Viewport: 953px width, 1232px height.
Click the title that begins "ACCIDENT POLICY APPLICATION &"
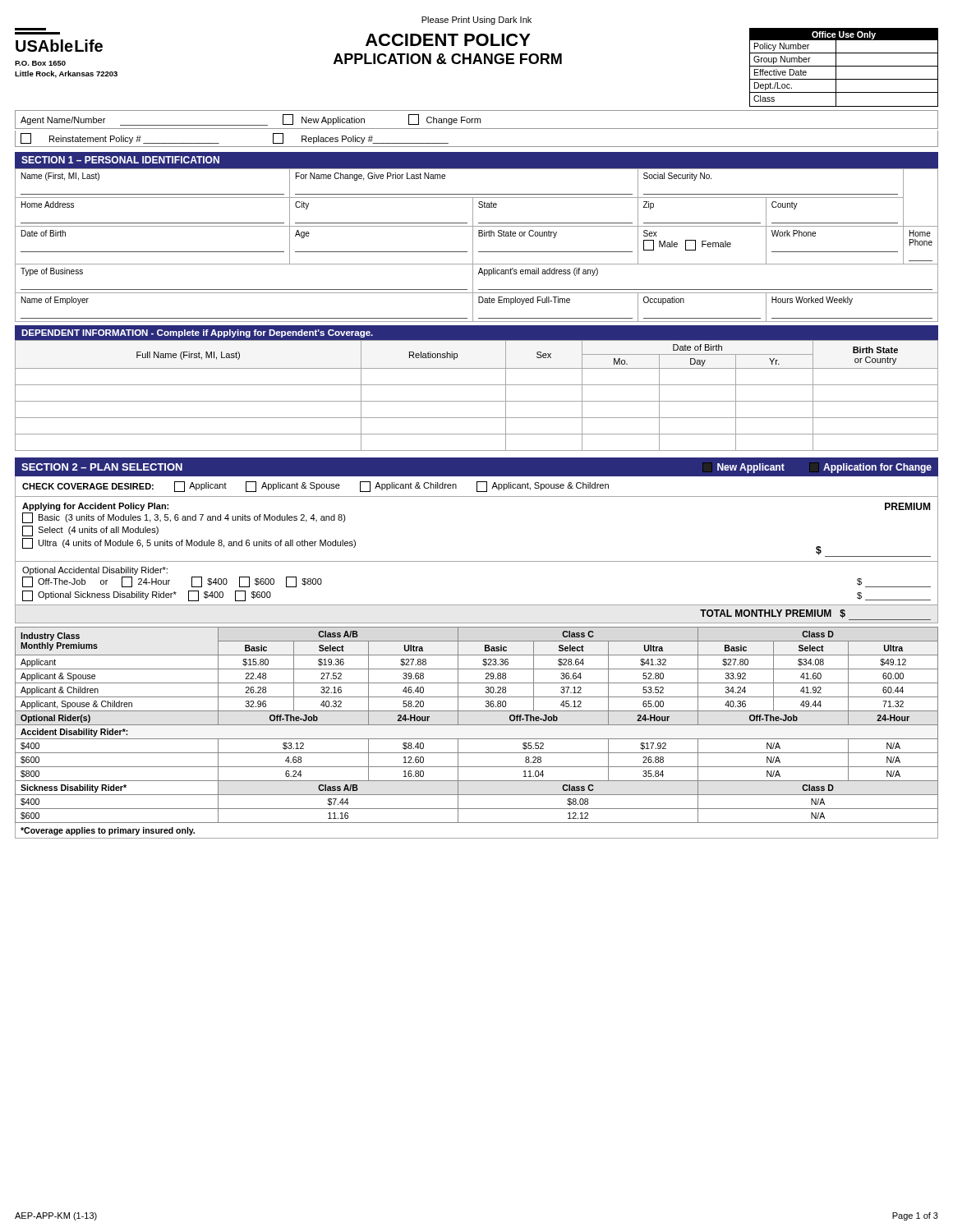pos(448,49)
